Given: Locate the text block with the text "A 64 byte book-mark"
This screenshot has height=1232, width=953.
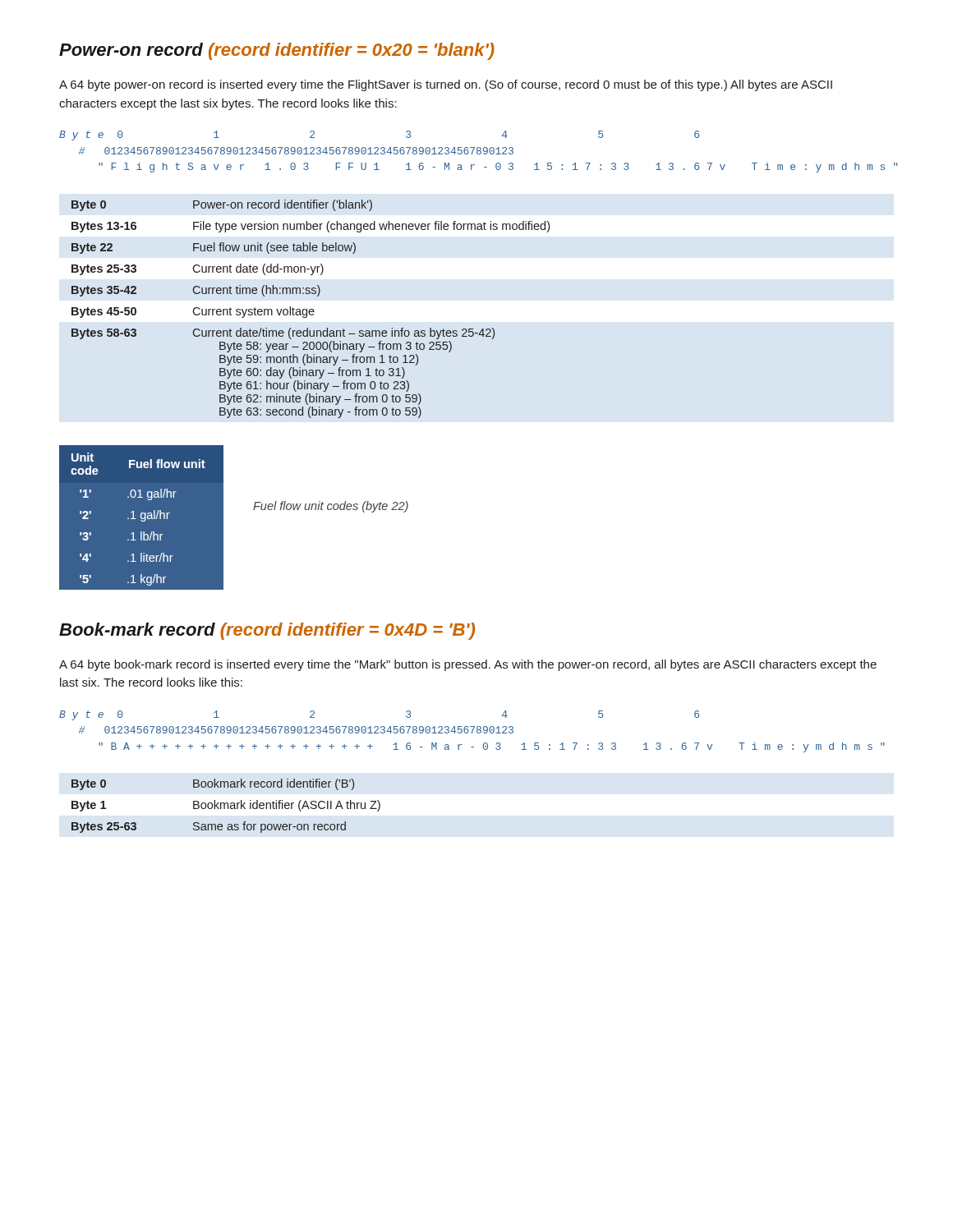Looking at the screenshot, I should [x=468, y=673].
